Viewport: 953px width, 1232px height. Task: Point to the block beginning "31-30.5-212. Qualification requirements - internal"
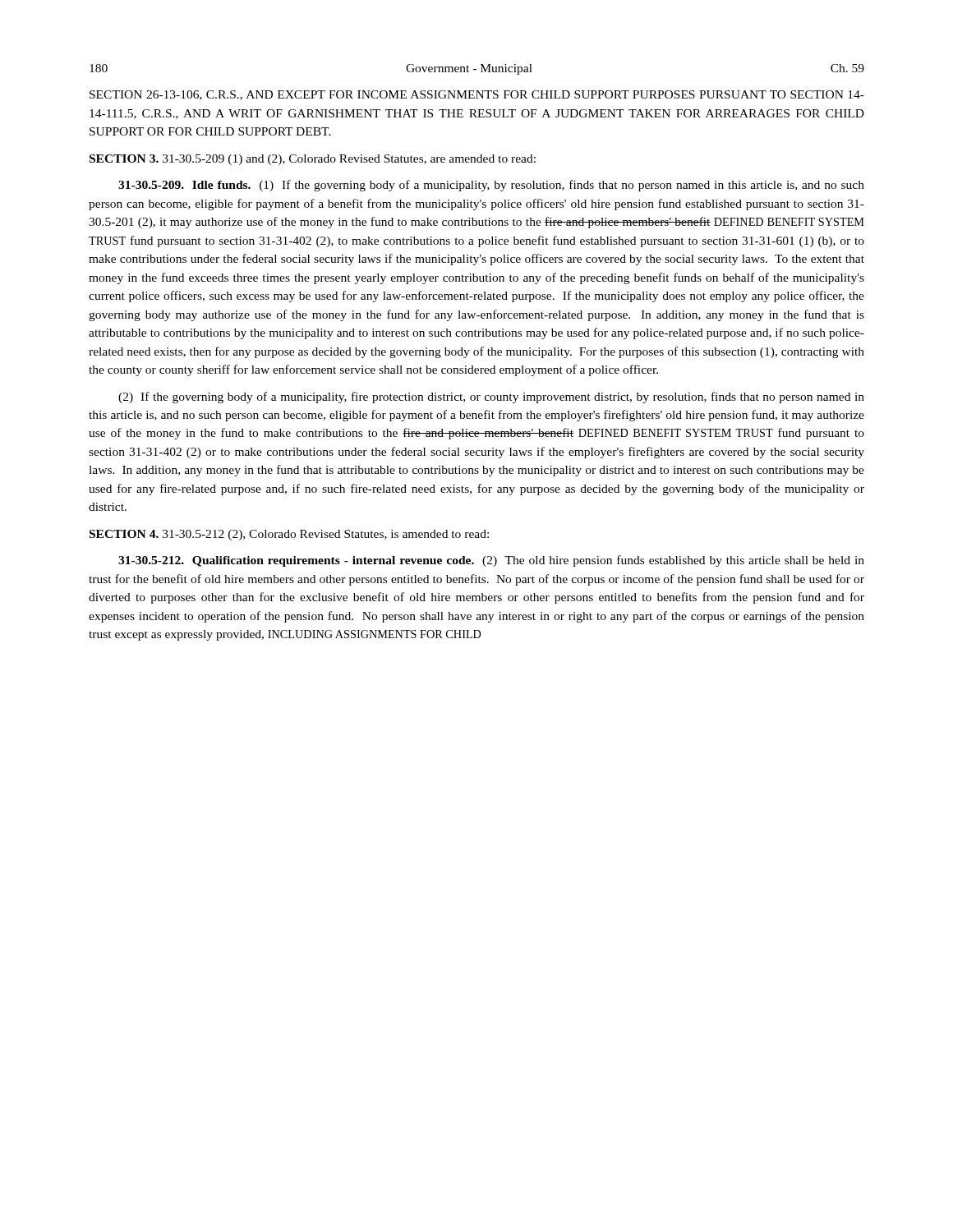click(476, 597)
